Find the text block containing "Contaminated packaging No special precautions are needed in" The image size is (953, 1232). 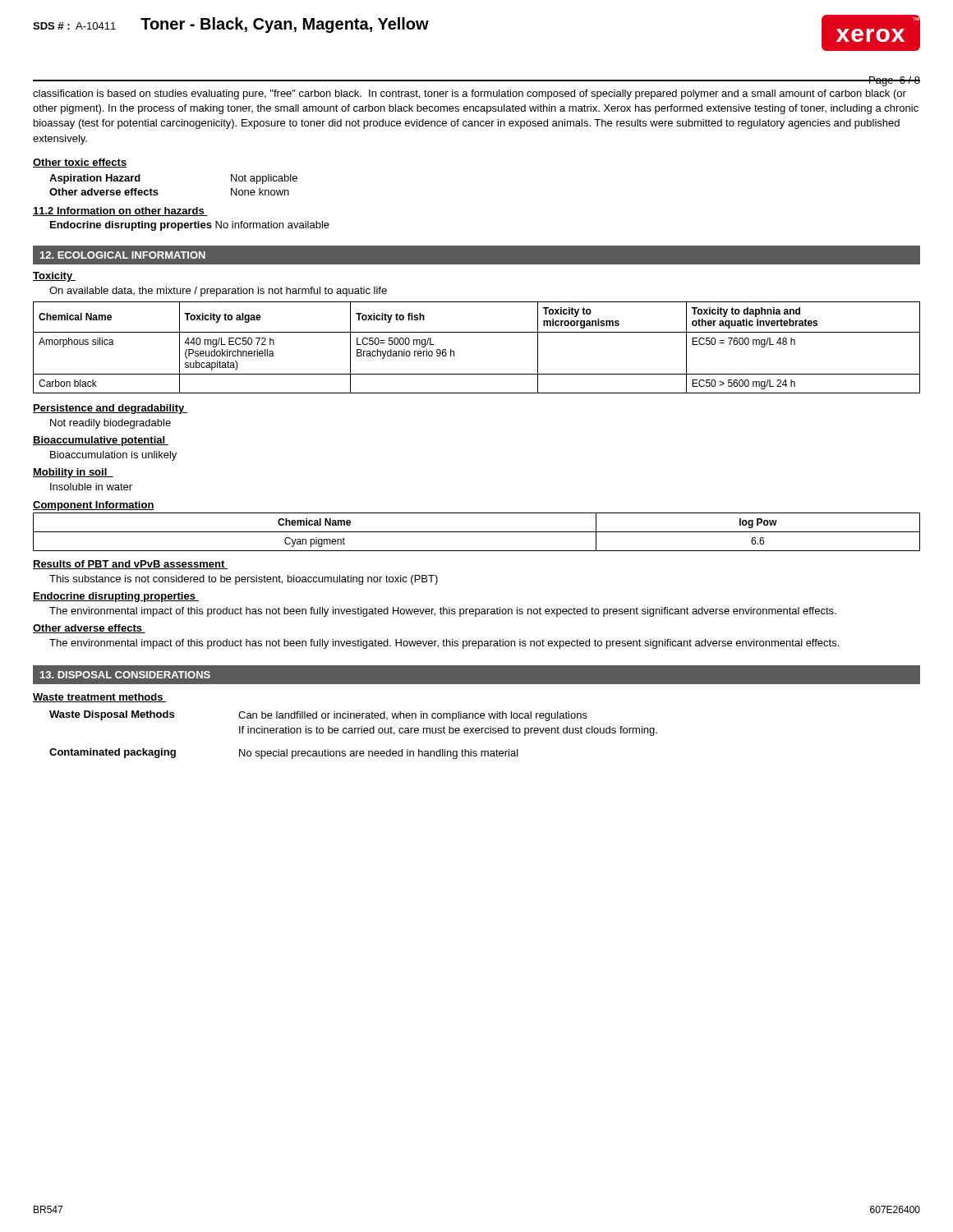pos(284,754)
